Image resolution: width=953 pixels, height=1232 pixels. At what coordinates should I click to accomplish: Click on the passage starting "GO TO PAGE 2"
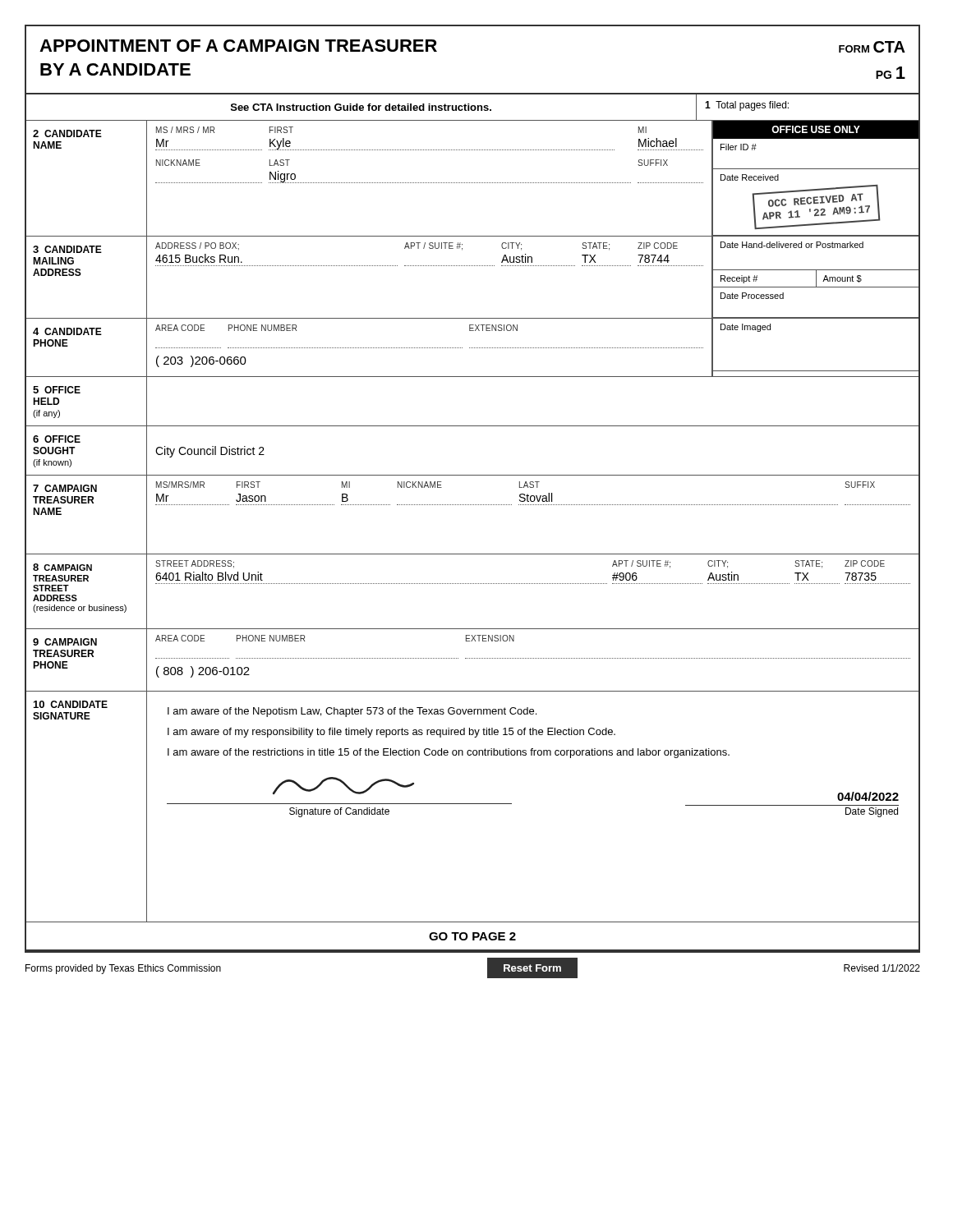tap(472, 936)
